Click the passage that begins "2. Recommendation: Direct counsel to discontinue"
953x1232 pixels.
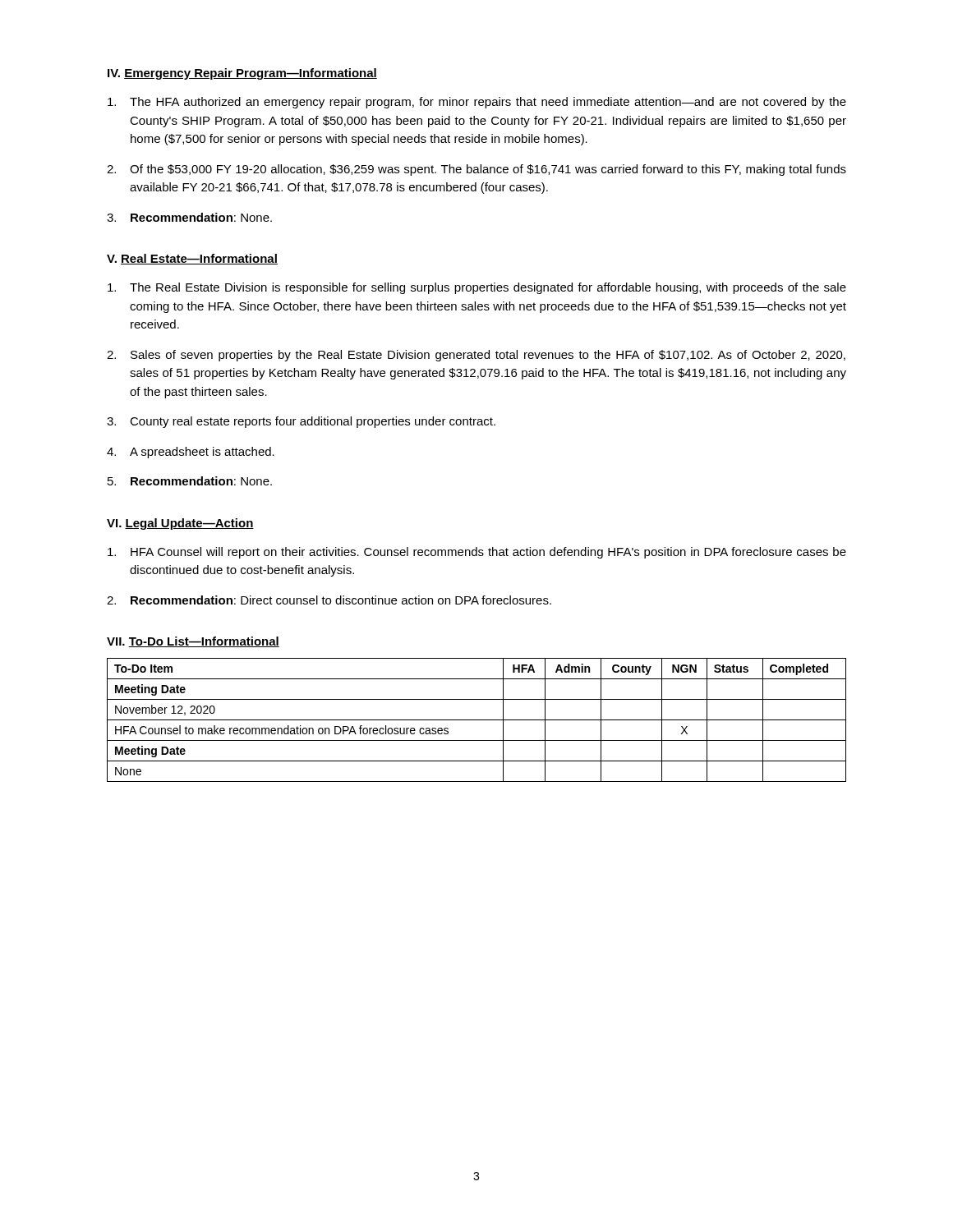[476, 600]
